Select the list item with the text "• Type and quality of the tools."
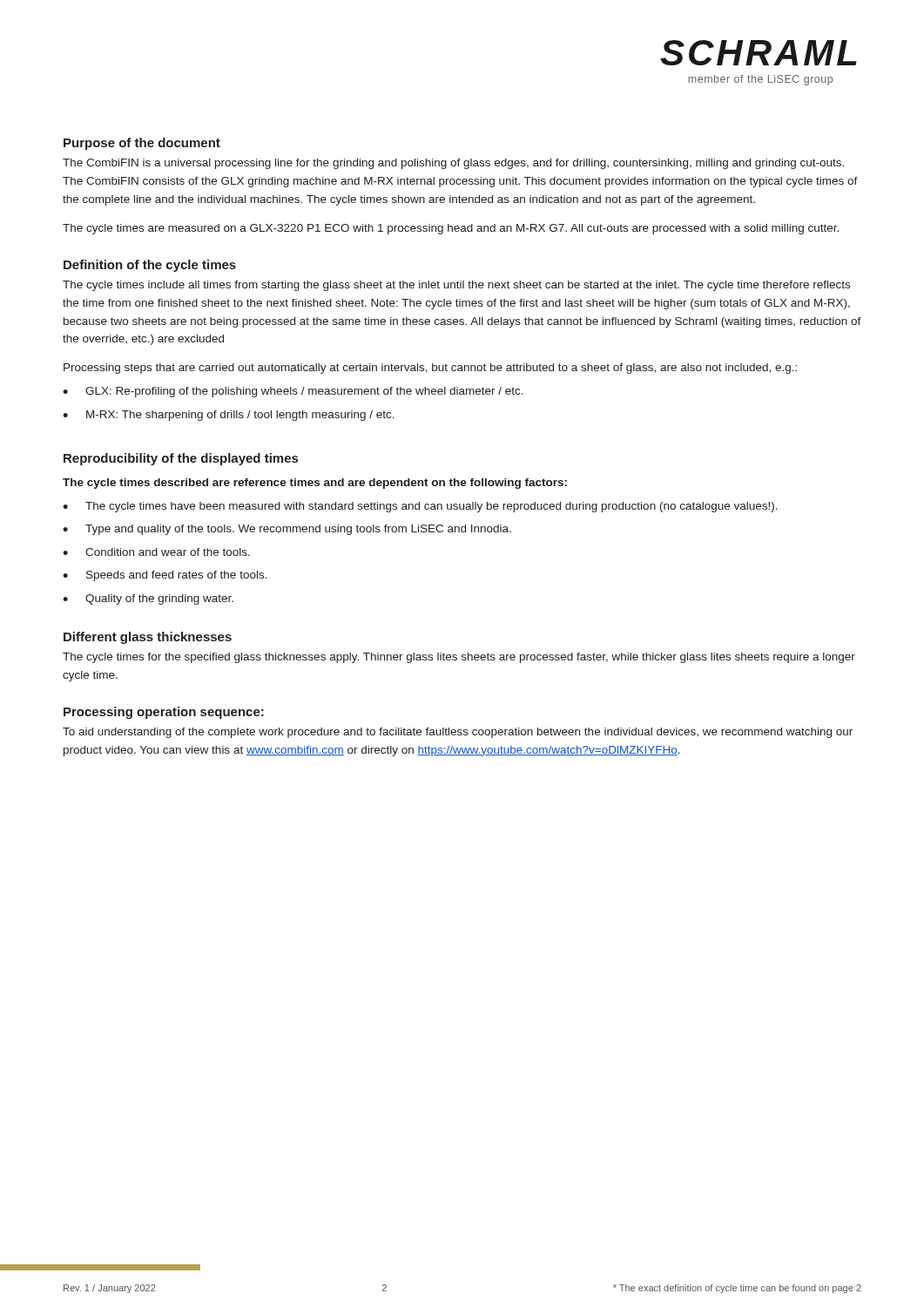Viewport: 924px width, 1307px height. (287, 531)
